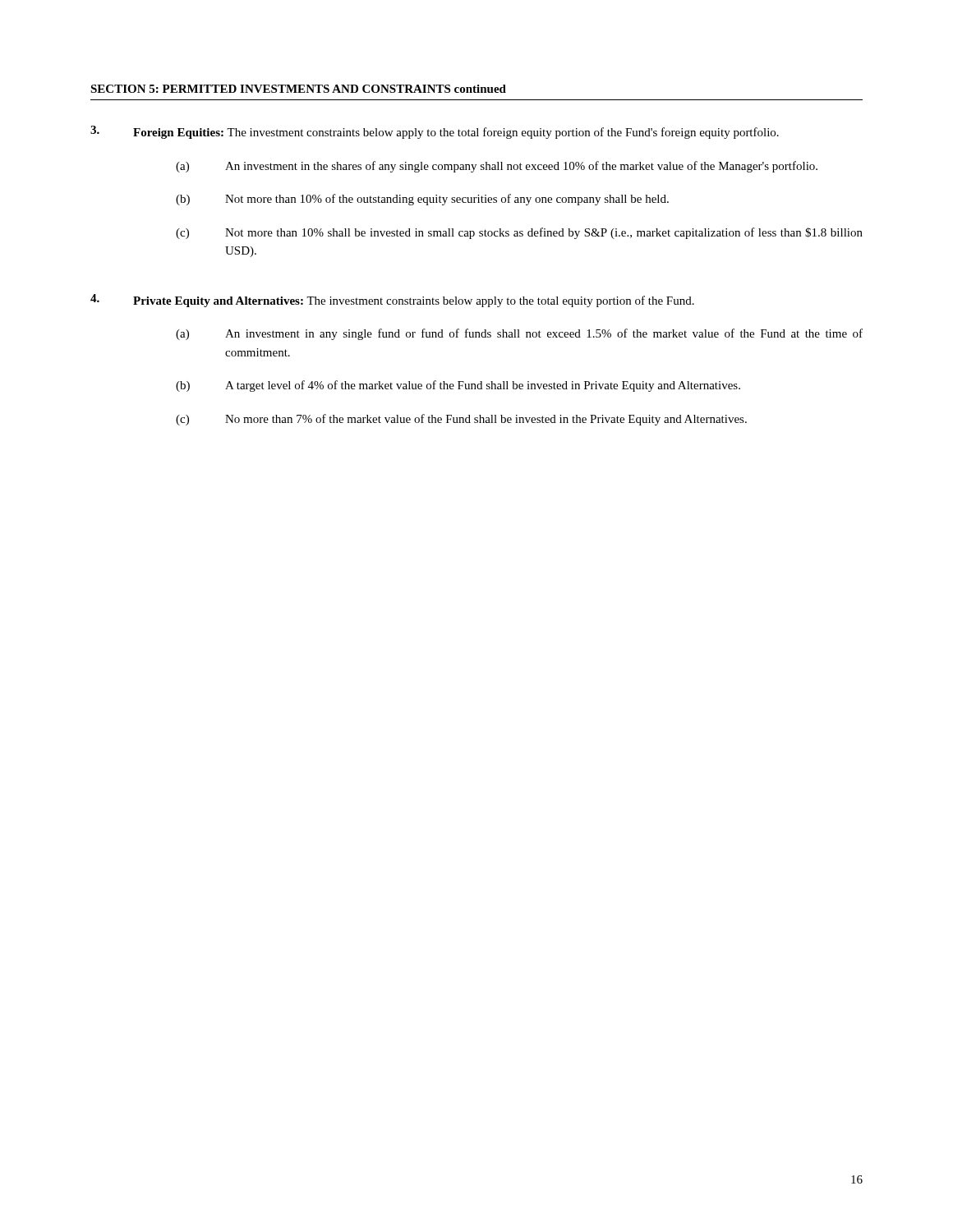
Task: Select the list item containing "3. Foreign Equities: The investment"
Action: pos(476,199)
